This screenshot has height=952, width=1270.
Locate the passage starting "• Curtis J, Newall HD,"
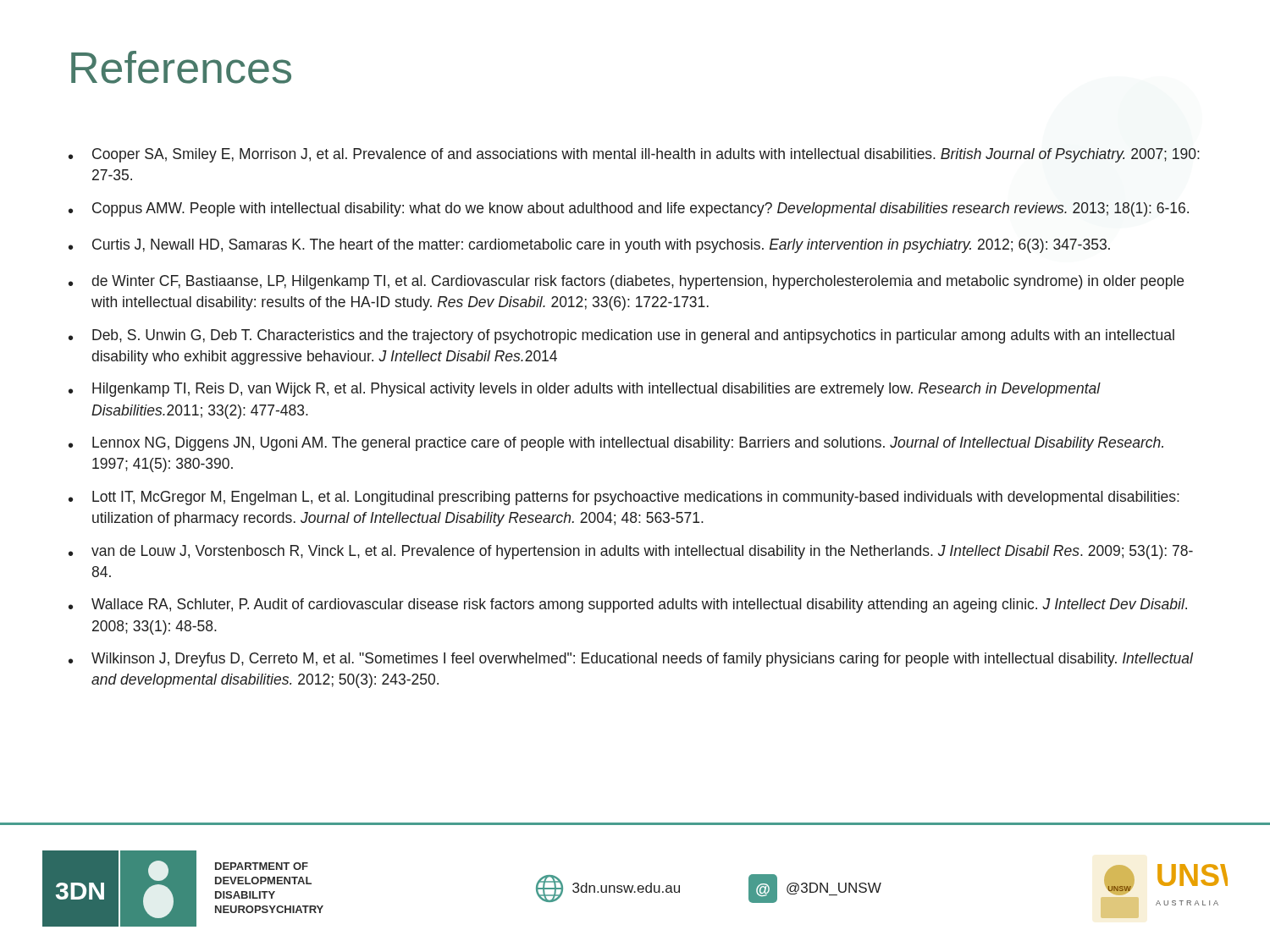click(635, 247)
